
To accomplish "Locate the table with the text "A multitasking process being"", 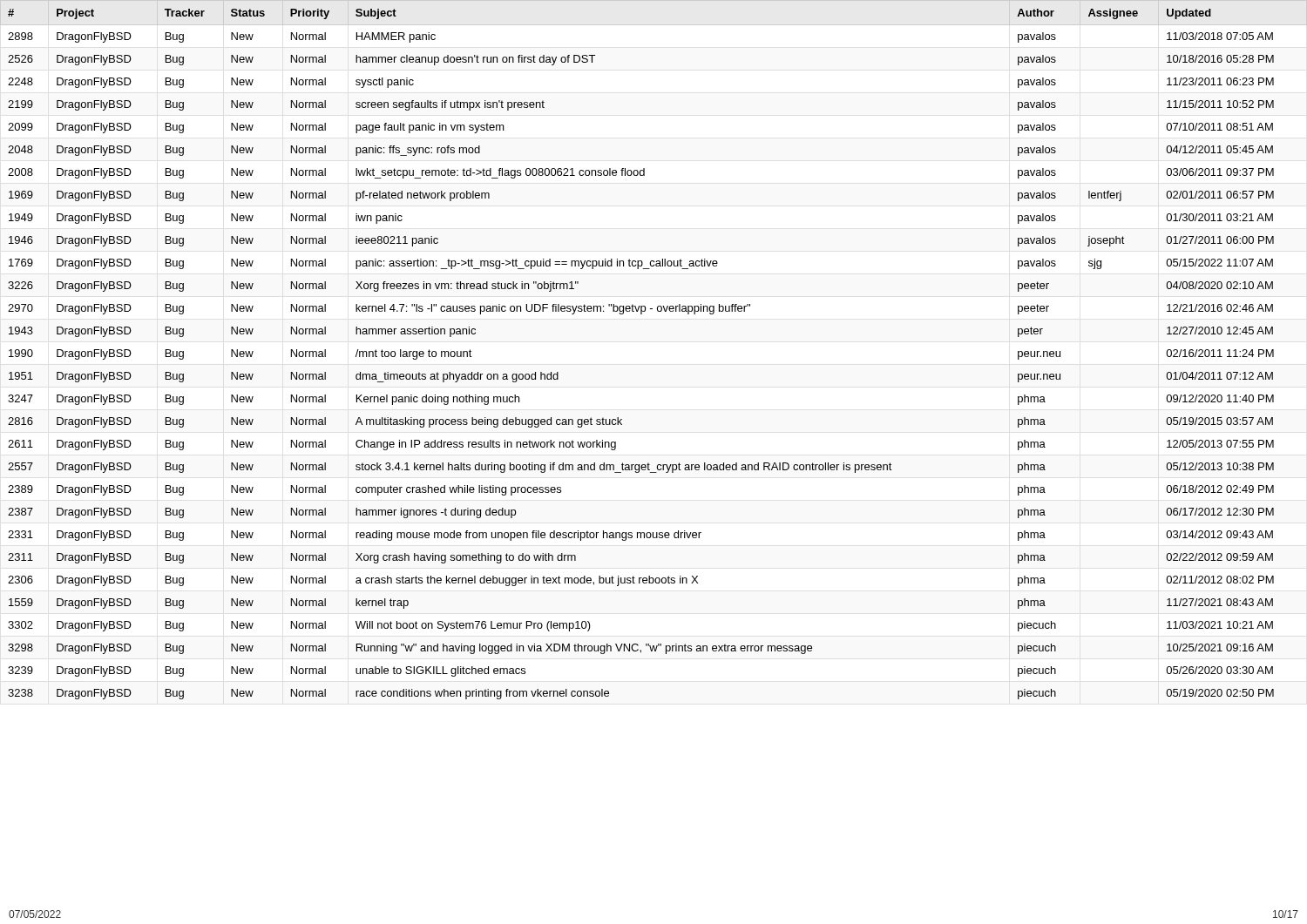I will 654,352.
